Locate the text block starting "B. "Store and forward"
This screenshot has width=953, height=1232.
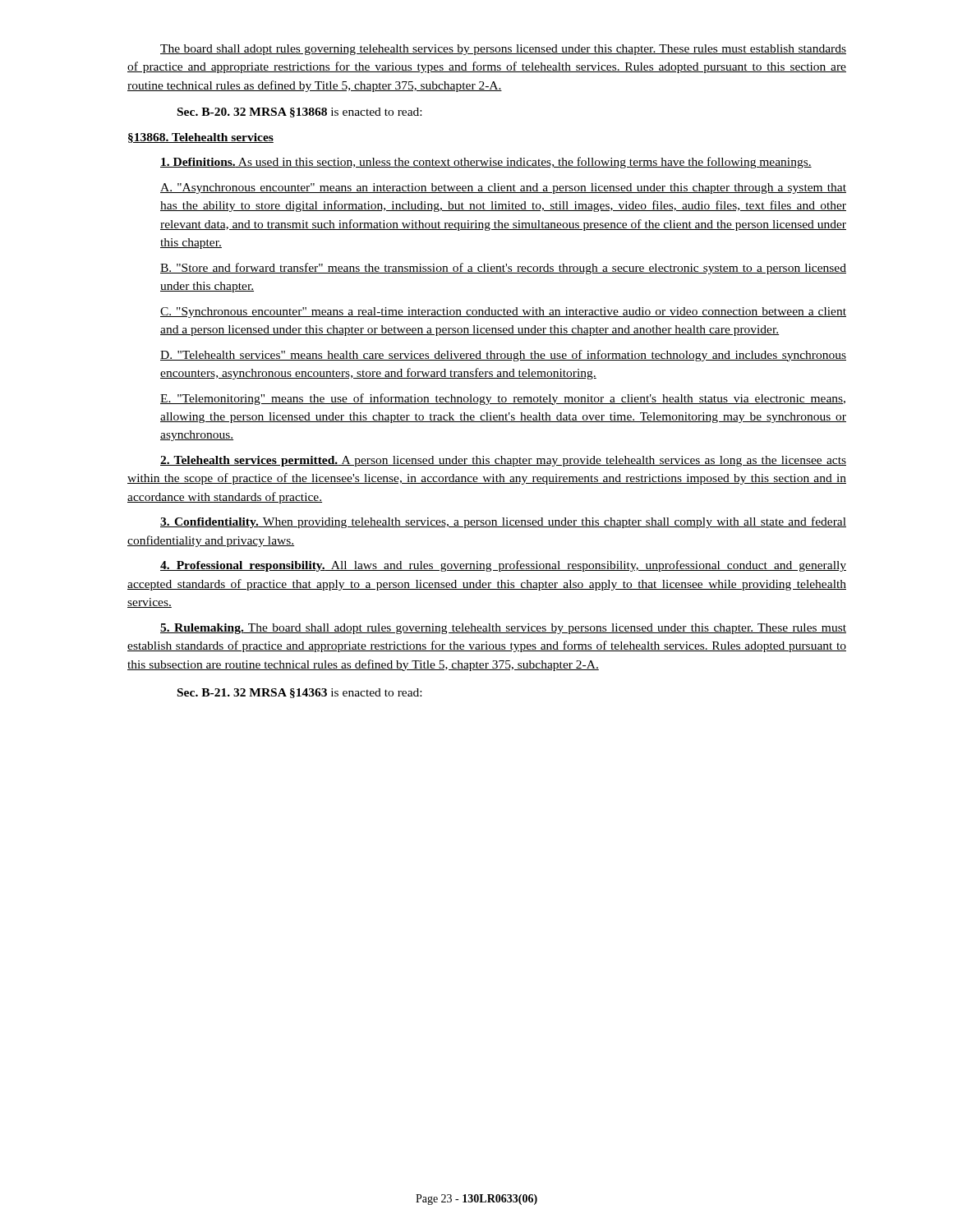(503, 276)
